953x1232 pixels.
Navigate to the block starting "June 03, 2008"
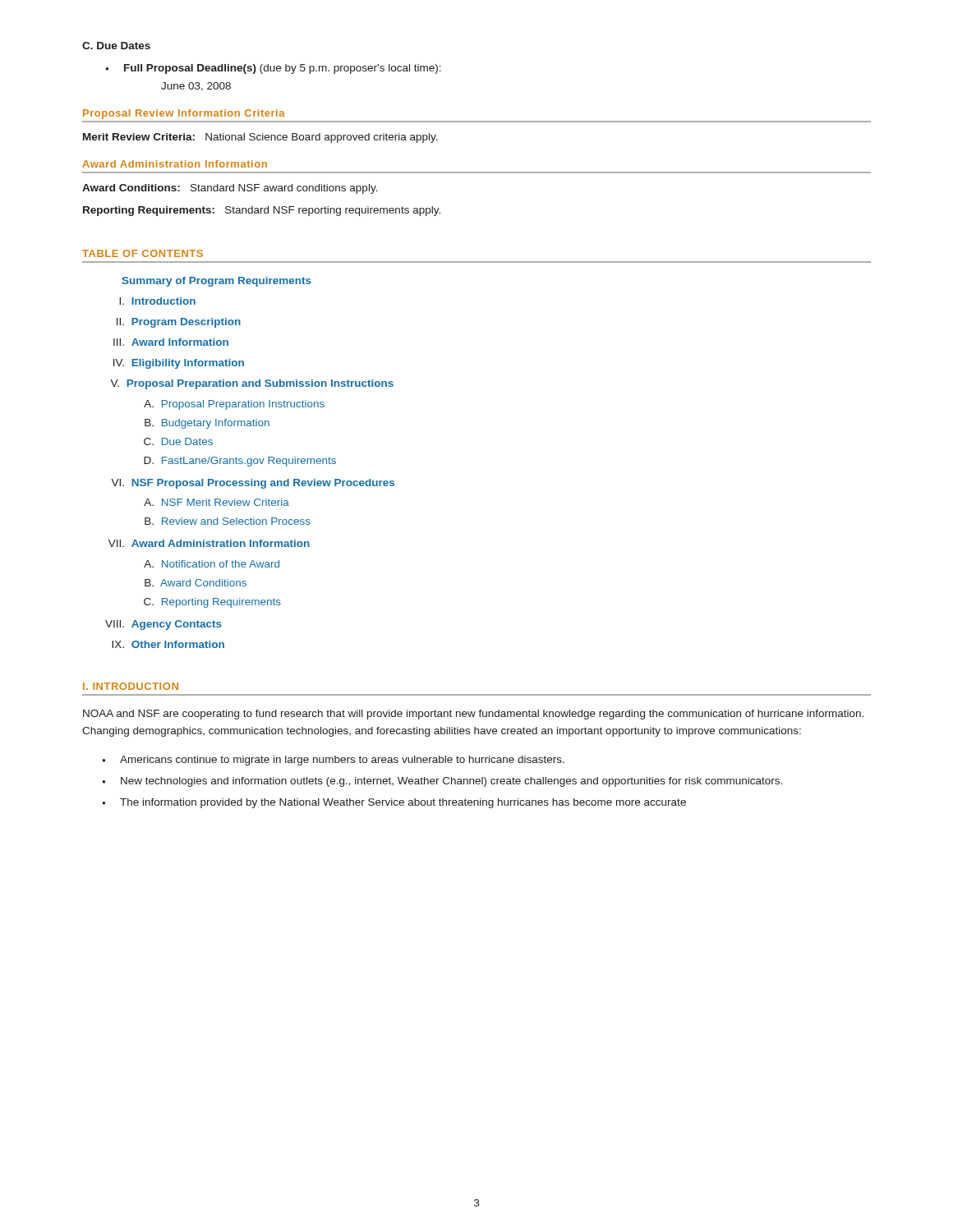coord(196,86)
